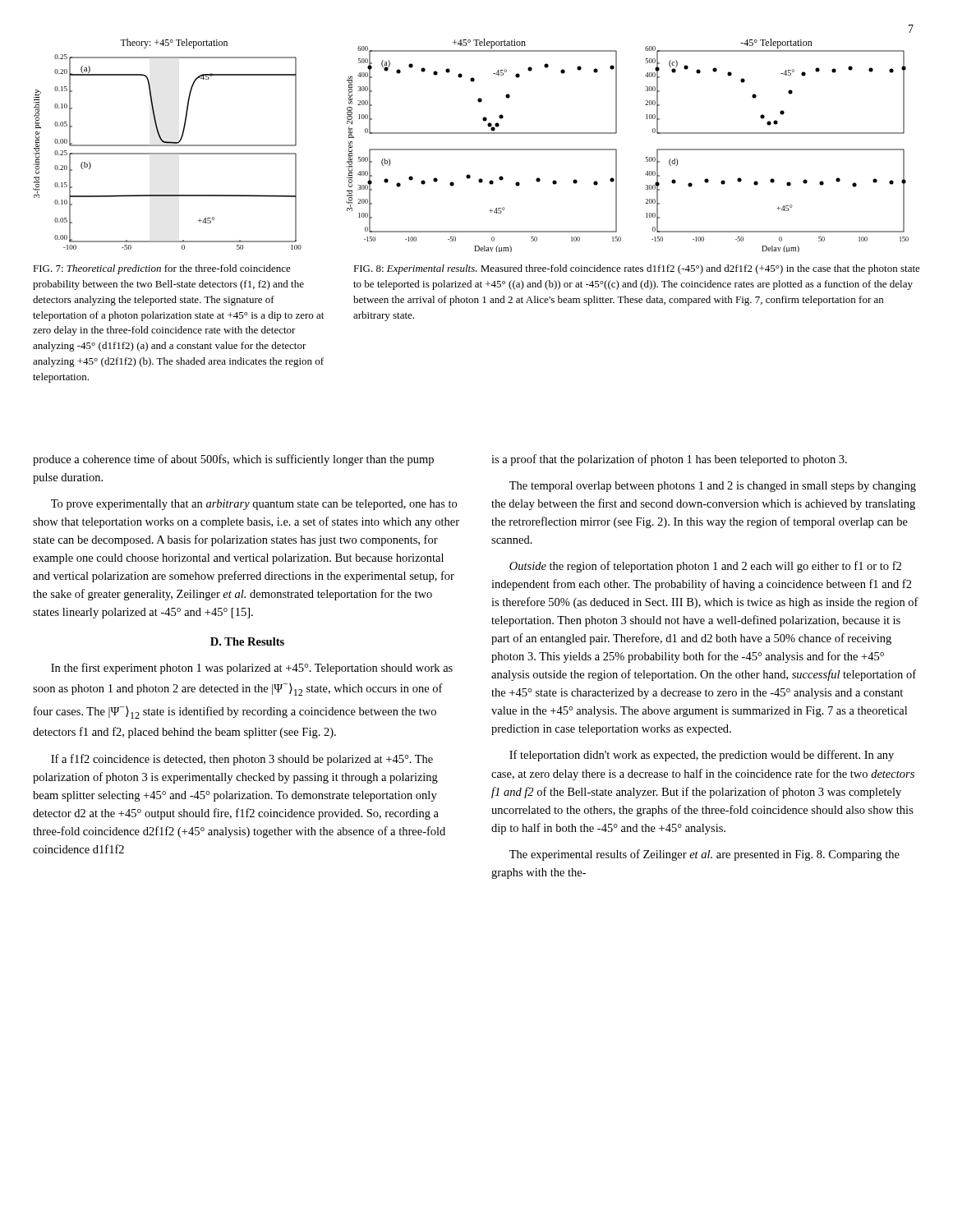
Task: Click on the text block starting "D. The Results"
Action: [247, 642]
